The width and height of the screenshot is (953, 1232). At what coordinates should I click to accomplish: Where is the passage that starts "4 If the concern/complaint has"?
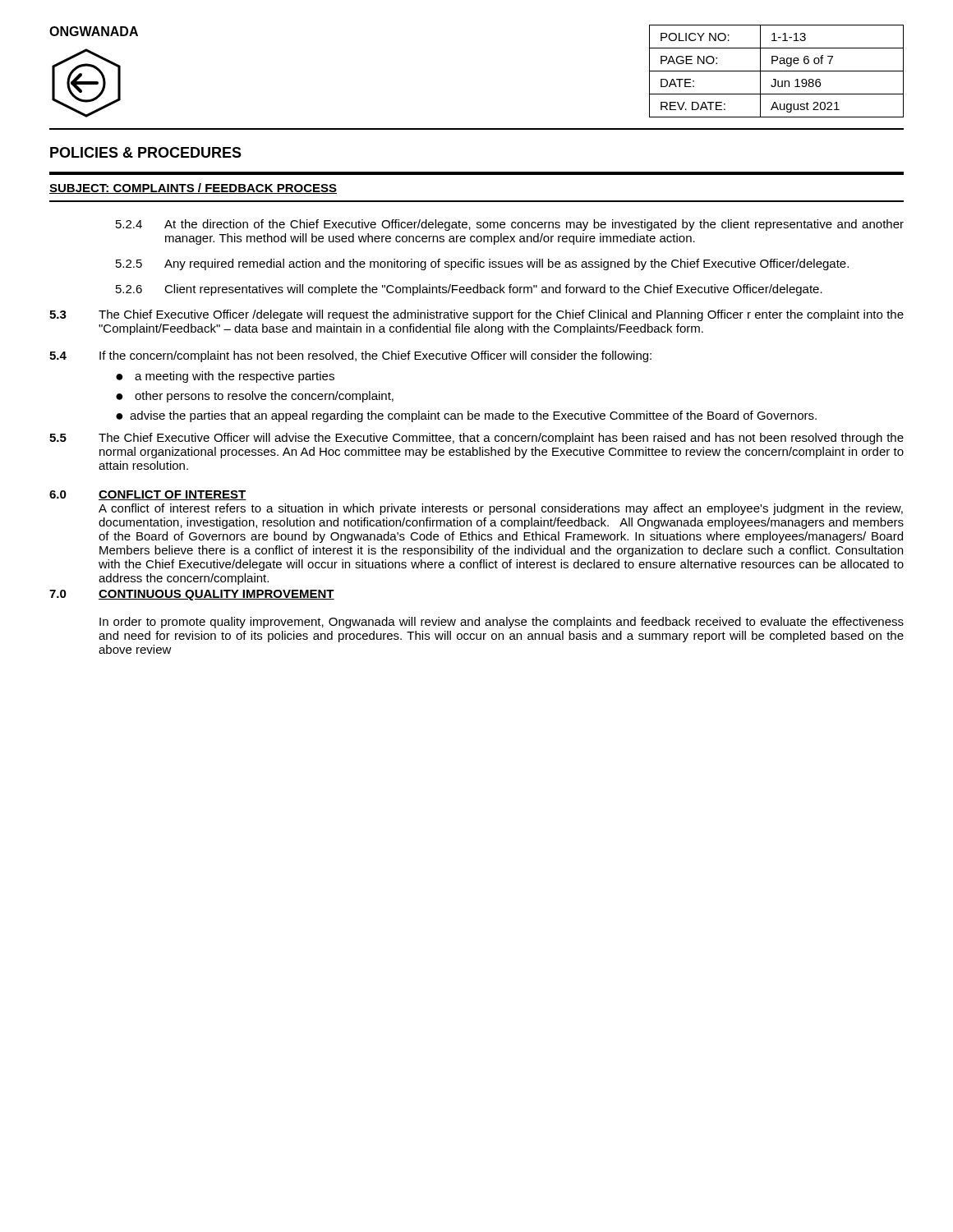coord(476,355)
